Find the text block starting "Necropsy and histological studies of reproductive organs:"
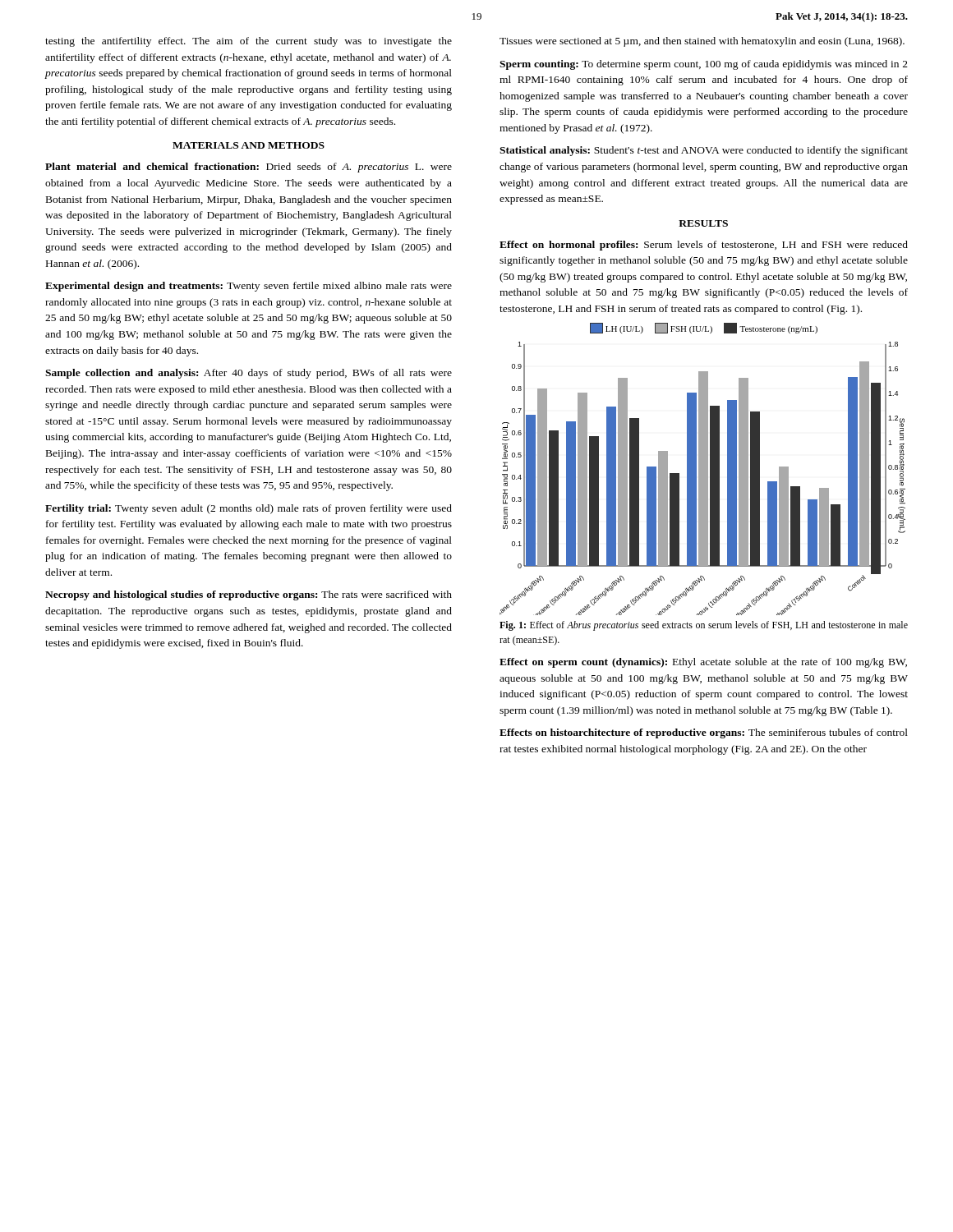The width and height of the screenshot is (953, 1232). pyautogui.click(x=248, y=619)
